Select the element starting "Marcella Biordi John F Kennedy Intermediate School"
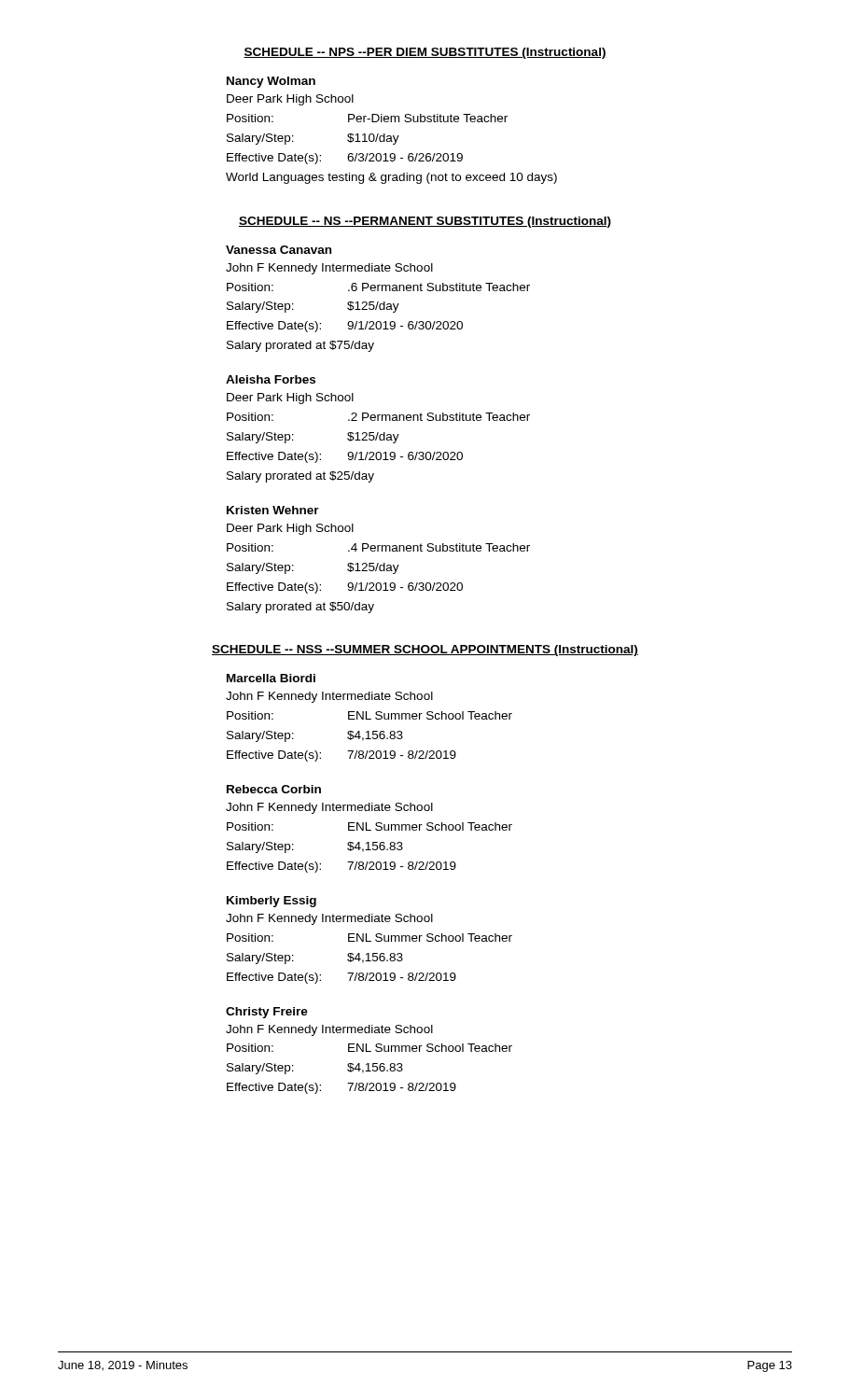The width and height of the screenshot is (850, 1400). (509, 718)
